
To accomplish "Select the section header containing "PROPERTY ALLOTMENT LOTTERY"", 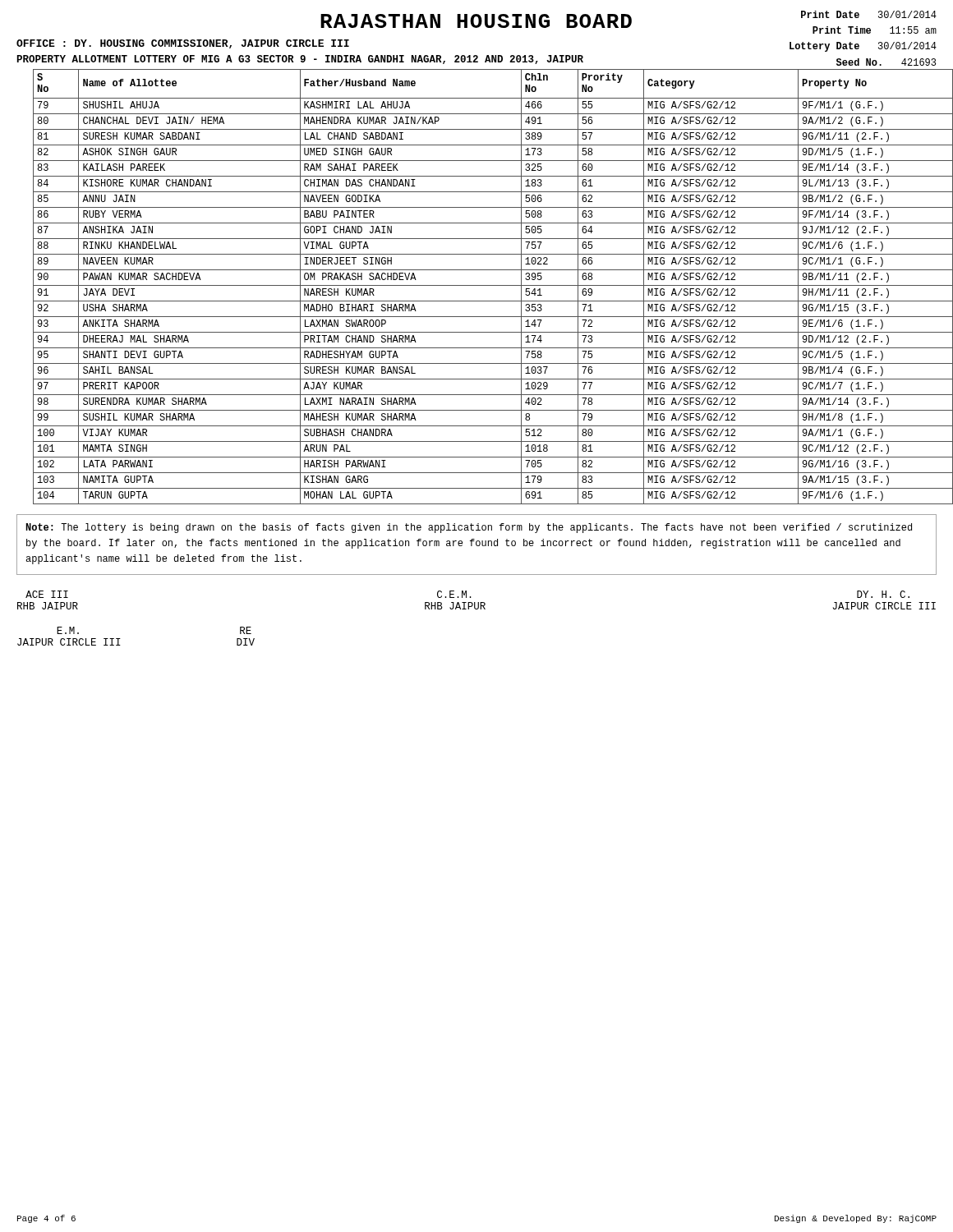I will point(300,60).
